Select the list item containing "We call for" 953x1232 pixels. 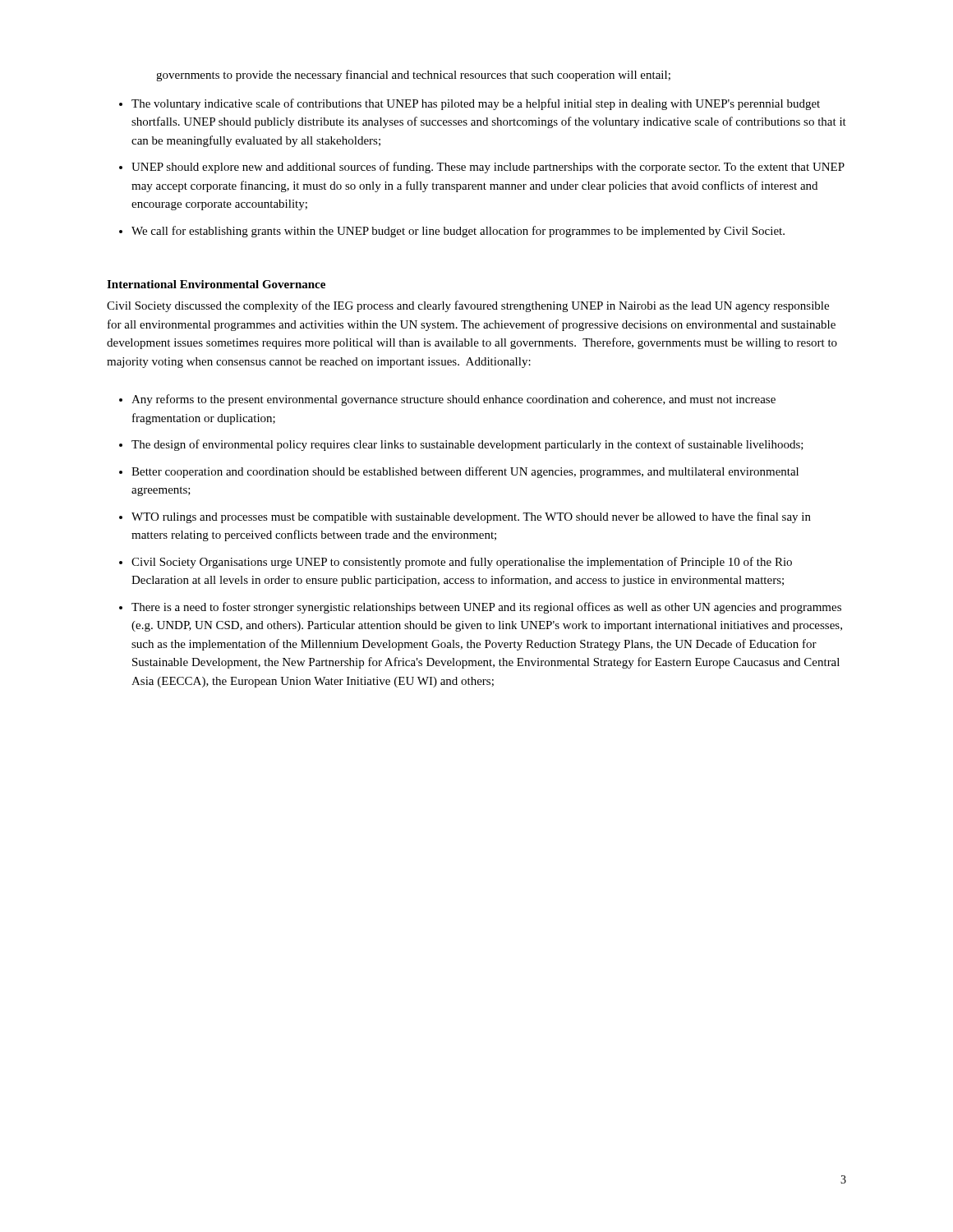point(458,230)
